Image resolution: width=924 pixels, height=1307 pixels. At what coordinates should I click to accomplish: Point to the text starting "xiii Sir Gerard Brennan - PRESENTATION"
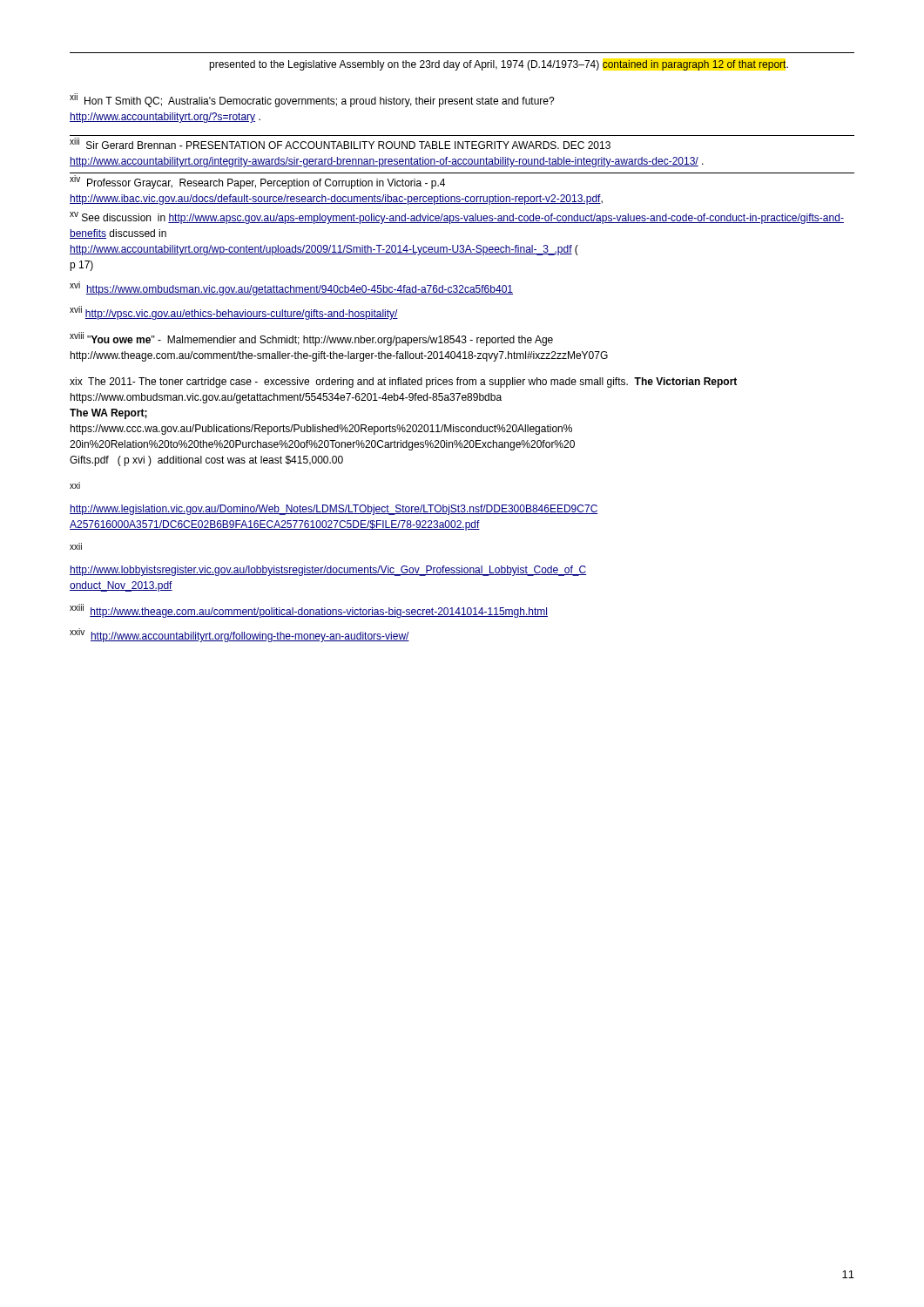[x=462, y=151]
